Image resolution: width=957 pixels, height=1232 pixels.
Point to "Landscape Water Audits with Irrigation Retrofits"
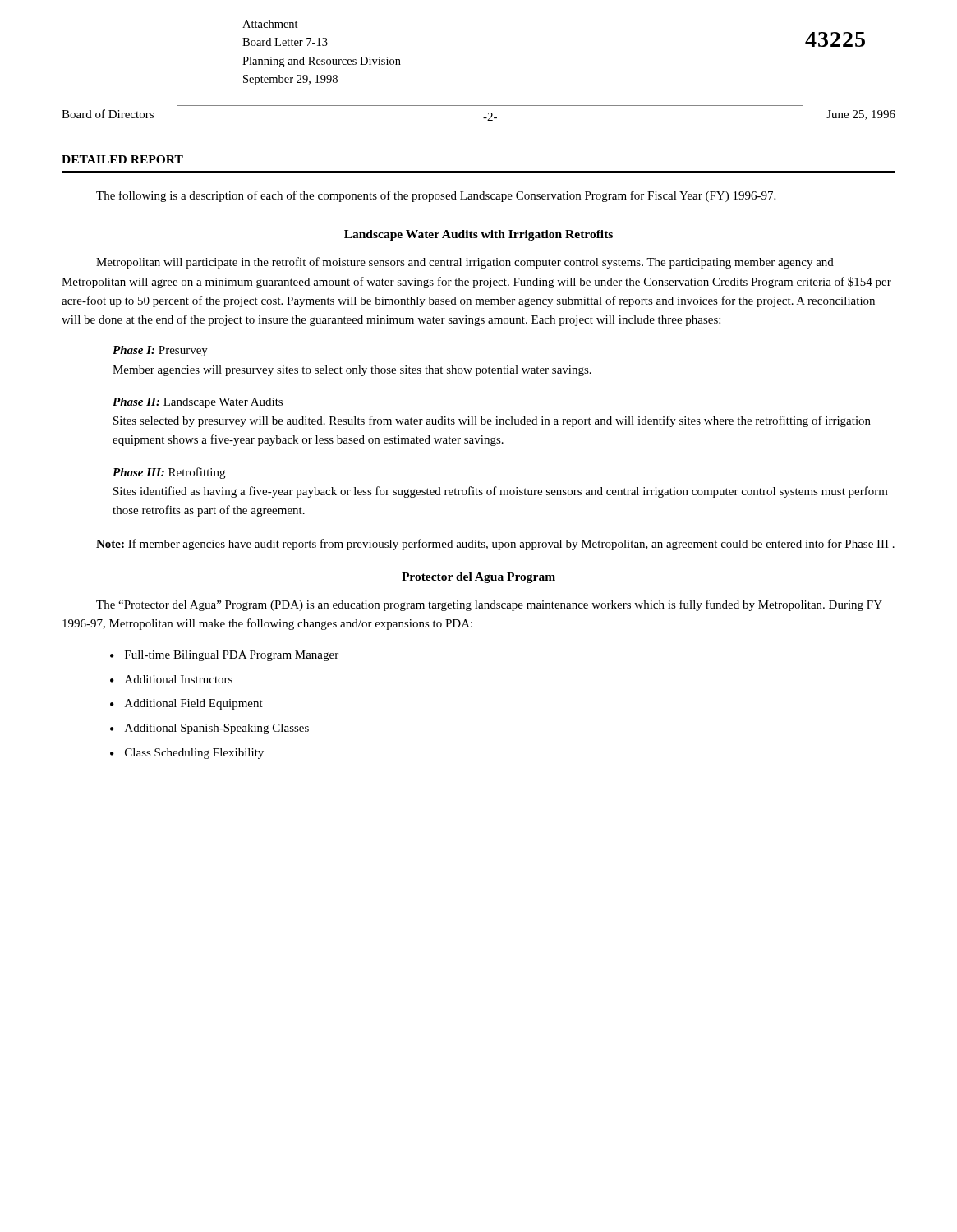click(x=478, y=234)
